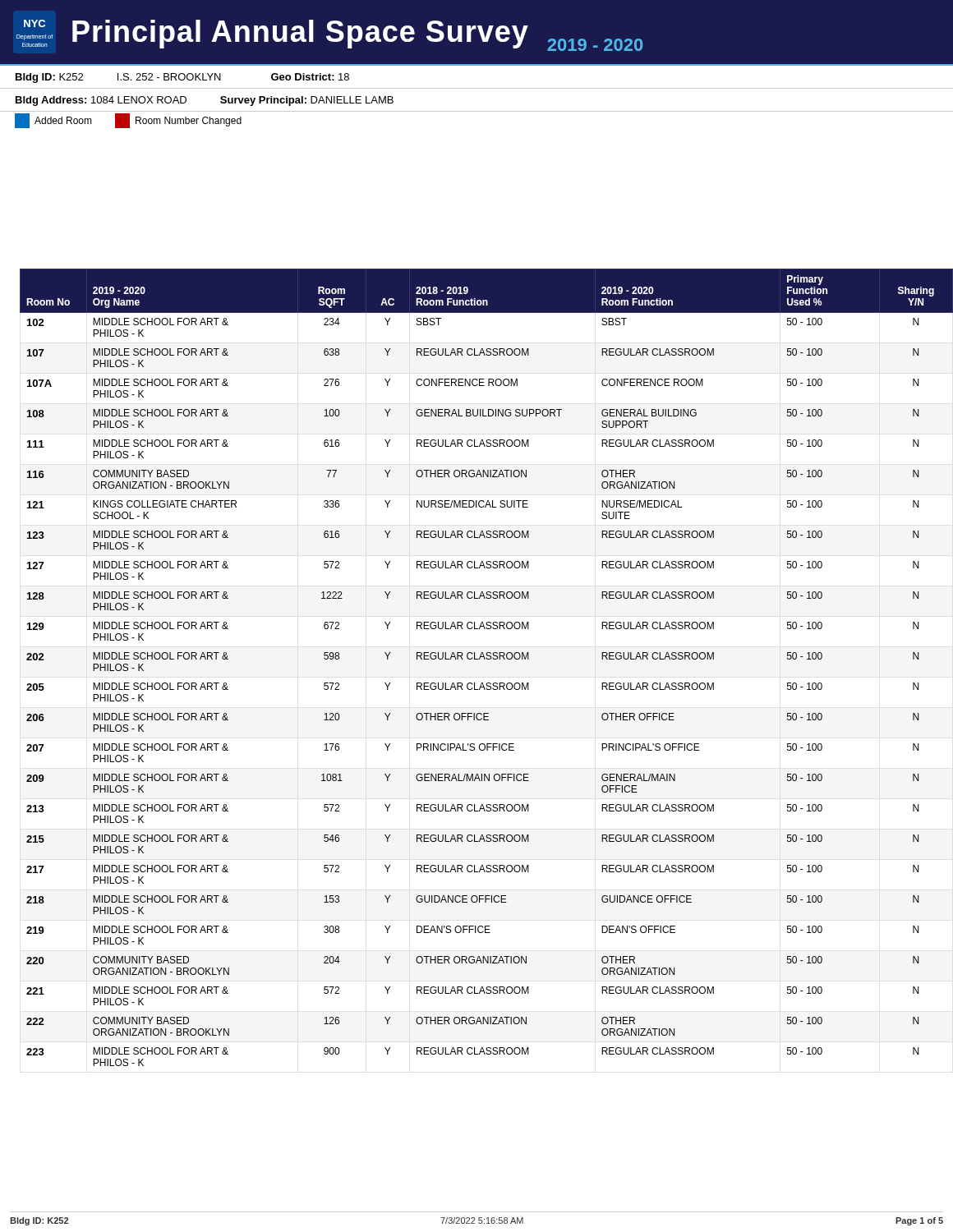Locate the text "I.S. 252 - BROOKLYN"

pyautogui.click(x=169, y=77)
